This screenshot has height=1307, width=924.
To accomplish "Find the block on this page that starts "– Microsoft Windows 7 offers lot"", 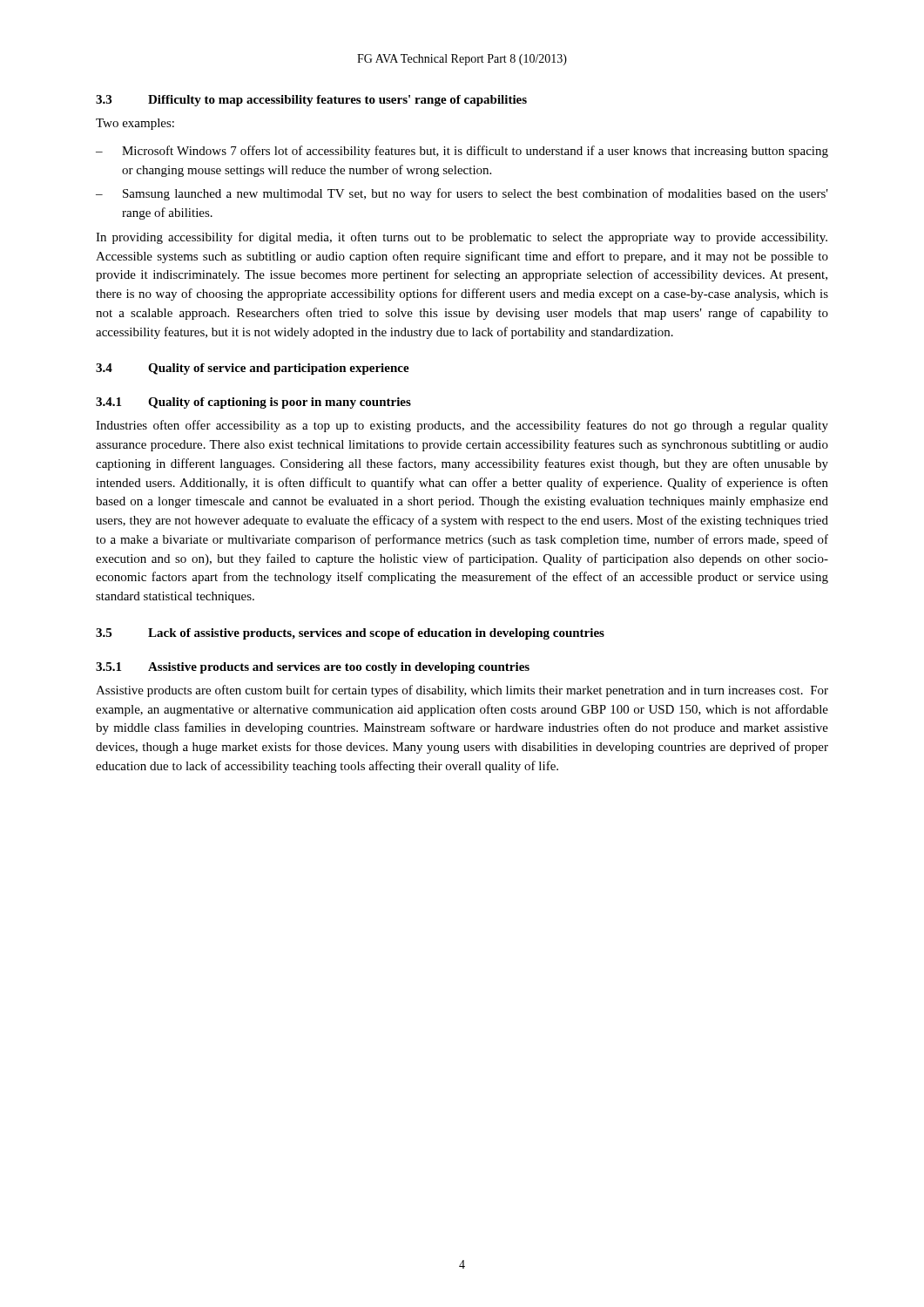I will tap(462, 161).
